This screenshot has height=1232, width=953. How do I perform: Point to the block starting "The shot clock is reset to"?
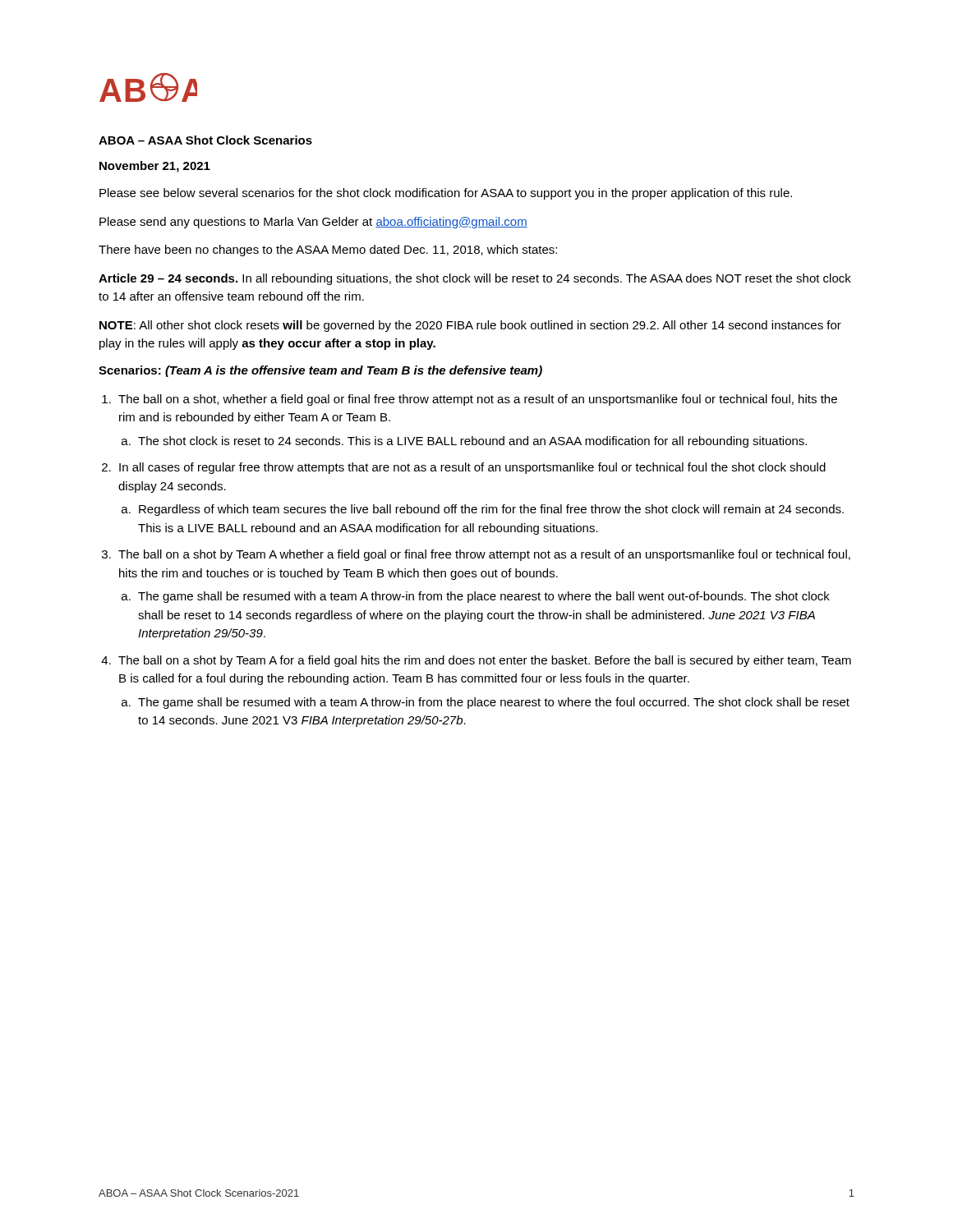coord(473,440)
